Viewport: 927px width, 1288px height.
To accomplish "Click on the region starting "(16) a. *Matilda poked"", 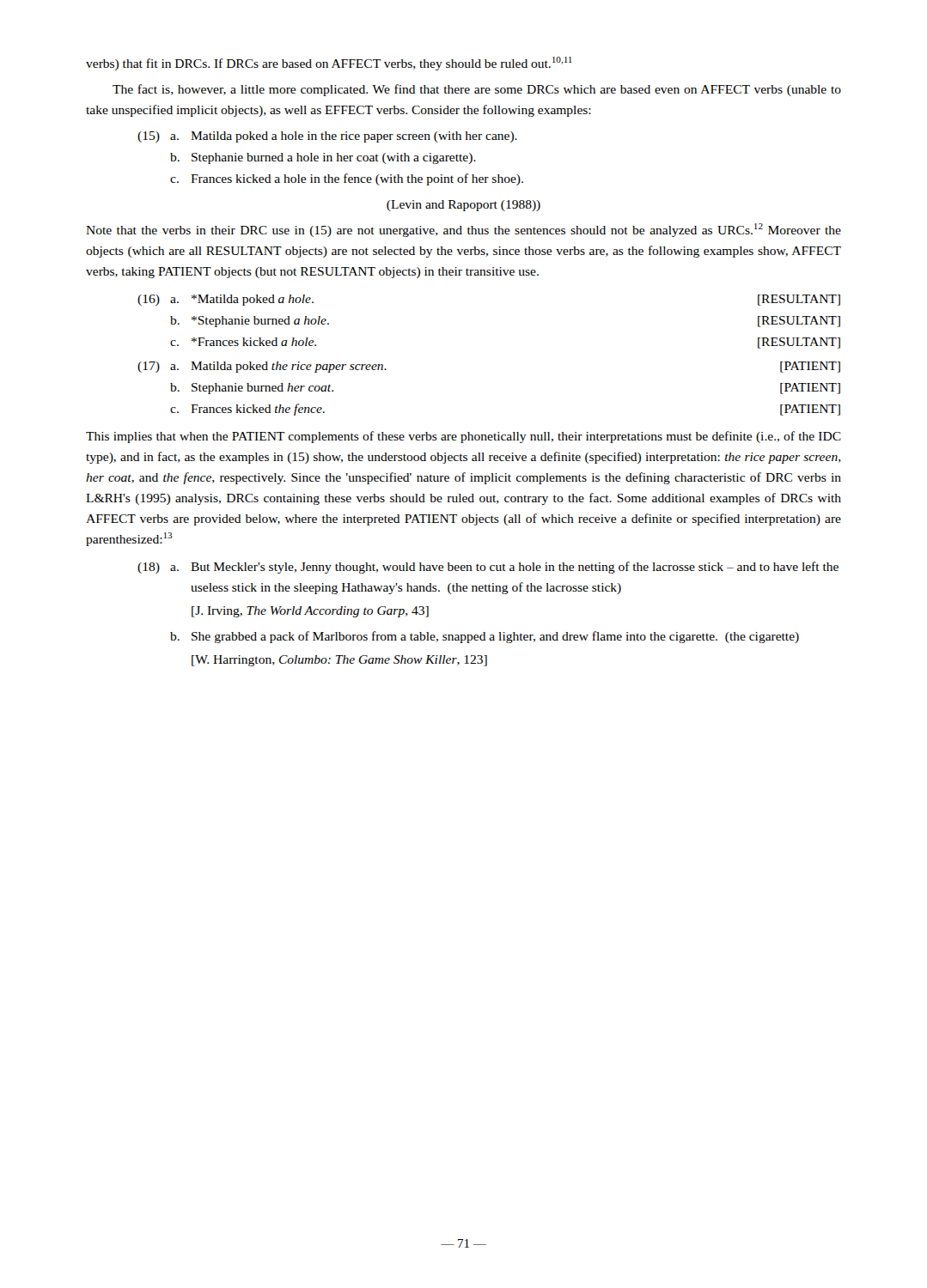I will [x=154, y=300].
